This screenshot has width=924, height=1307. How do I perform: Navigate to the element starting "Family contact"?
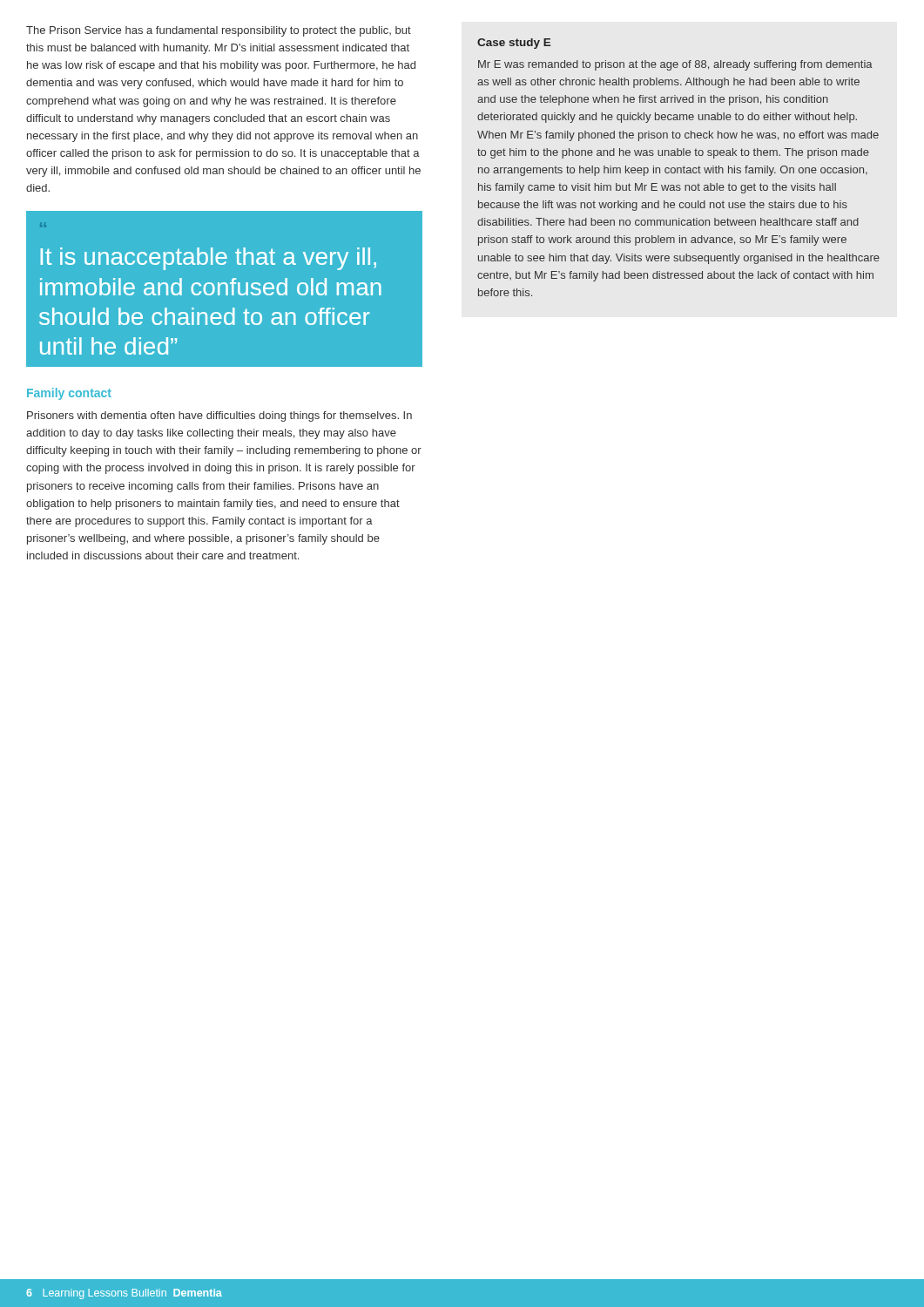(x=69, y=393)
